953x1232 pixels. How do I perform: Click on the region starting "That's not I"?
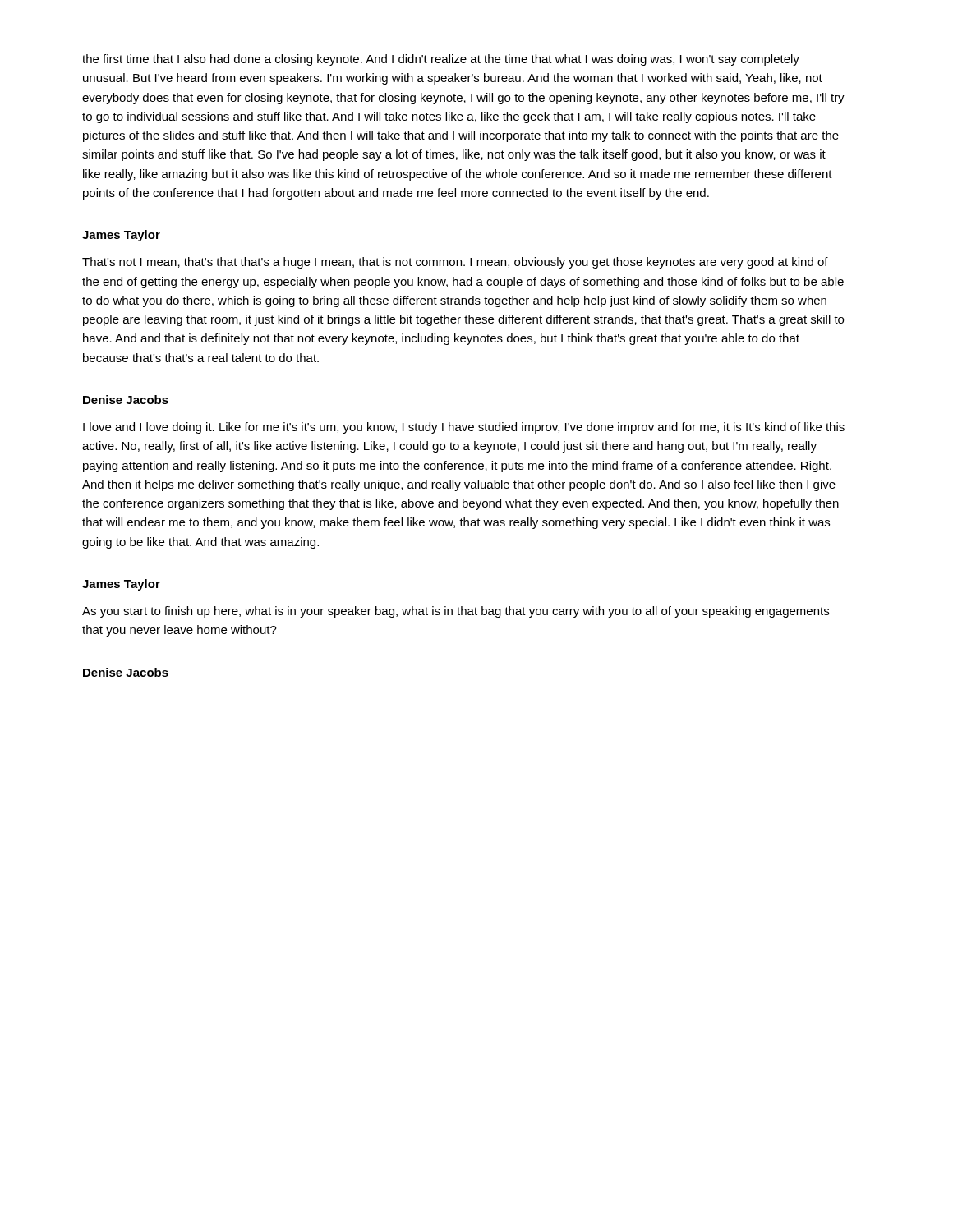[x=463, y=310]
